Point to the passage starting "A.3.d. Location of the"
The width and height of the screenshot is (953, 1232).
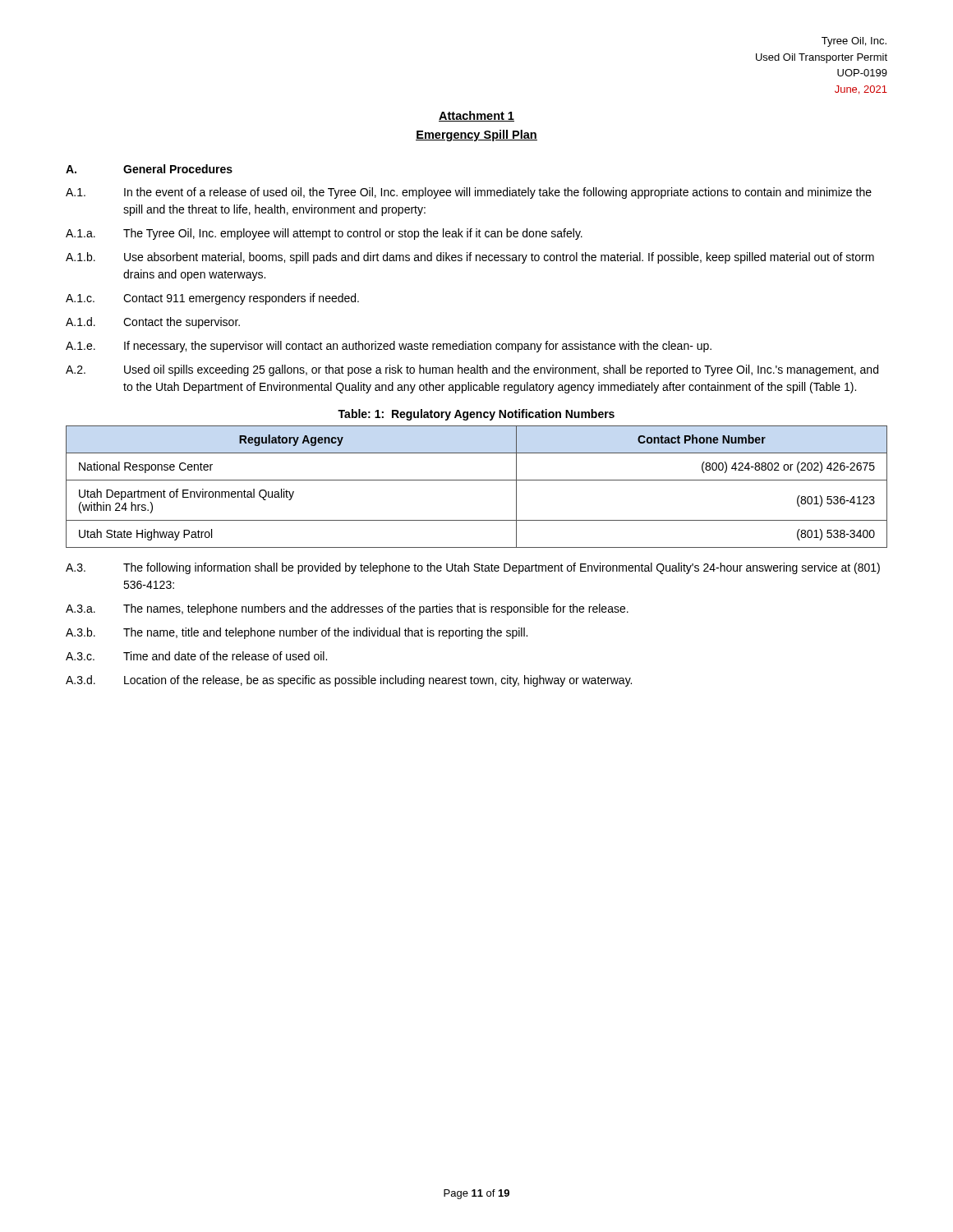pyautogui.click(x=476, y=681)
